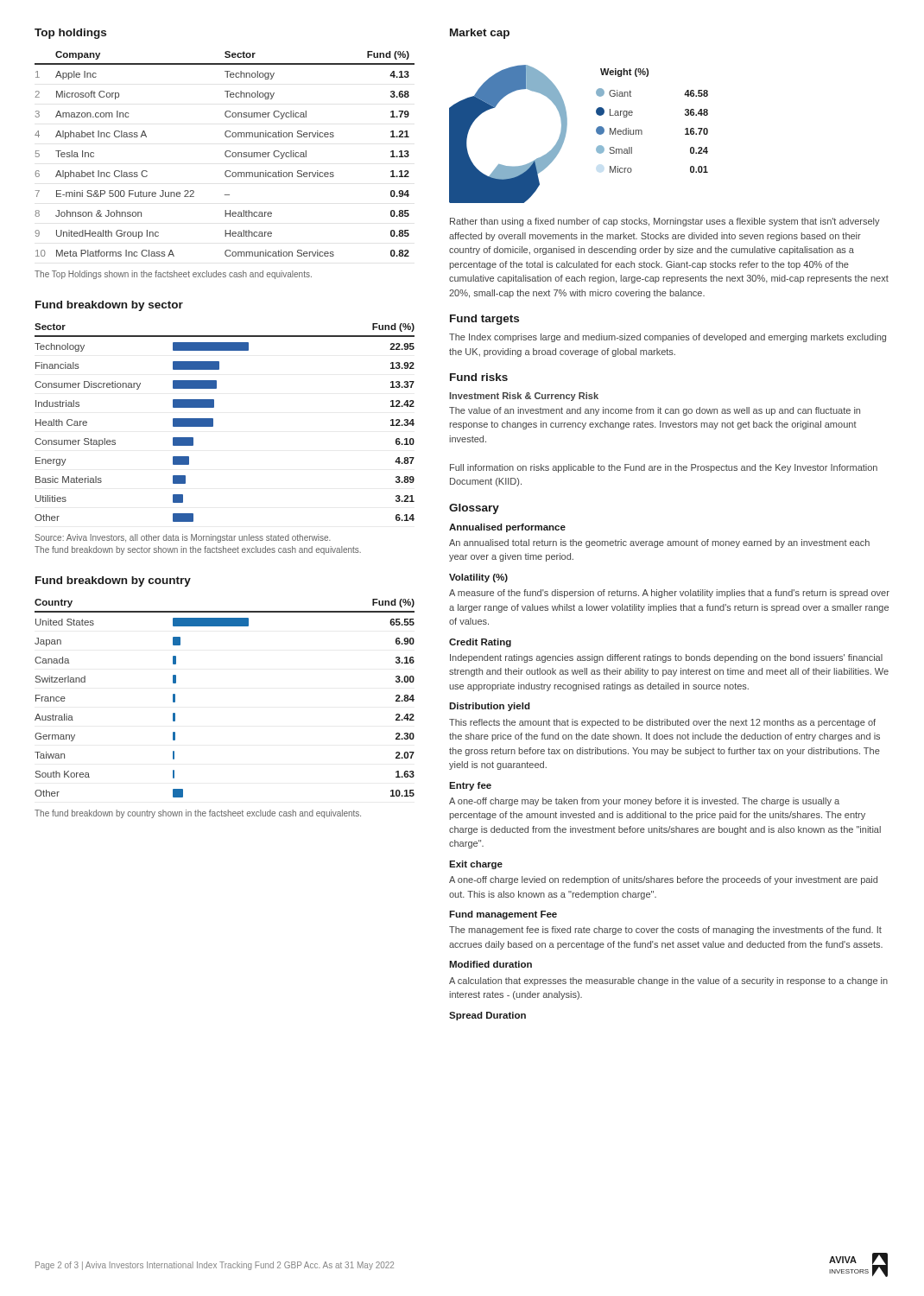Image resolution: width=924 pixels, height=1296 pixels.
Task: Click on the table containing "Consumer Staples"
Action: click(225, 422)
